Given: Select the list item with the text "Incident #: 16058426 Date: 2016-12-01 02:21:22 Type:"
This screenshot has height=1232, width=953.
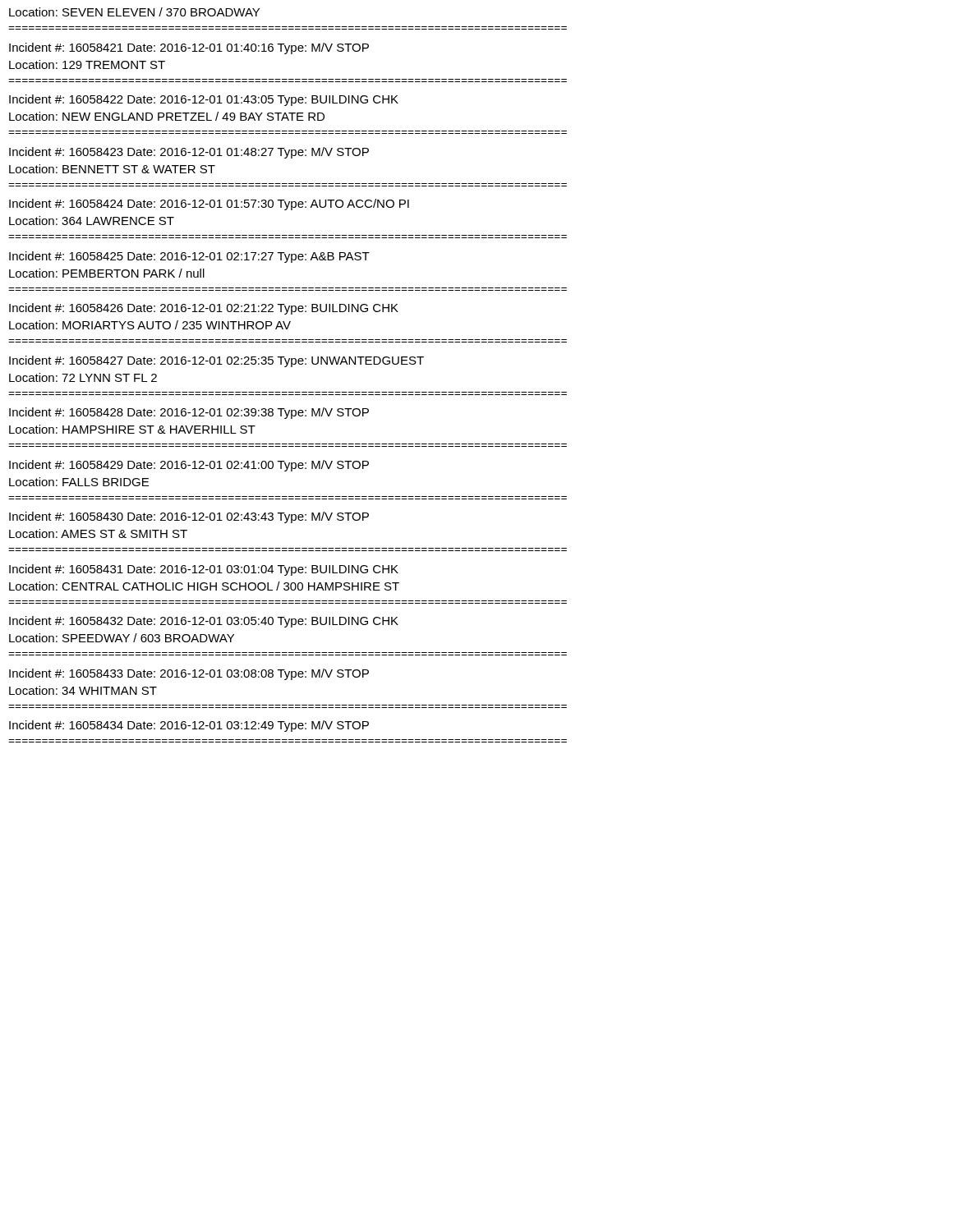Looking at the screenshot, I should click(x=204, y=309).
